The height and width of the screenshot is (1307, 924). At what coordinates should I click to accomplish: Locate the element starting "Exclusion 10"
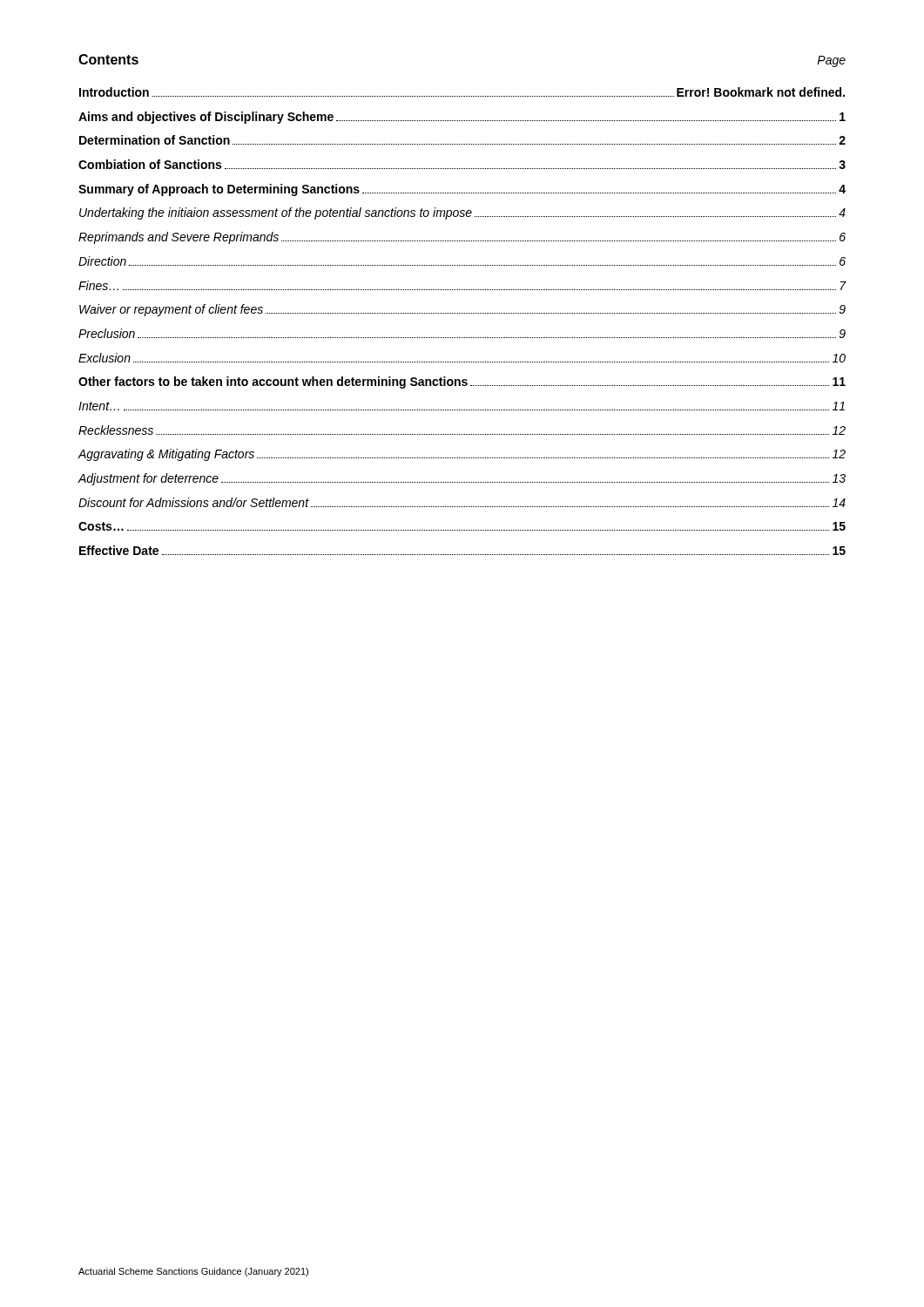[462, 358]
